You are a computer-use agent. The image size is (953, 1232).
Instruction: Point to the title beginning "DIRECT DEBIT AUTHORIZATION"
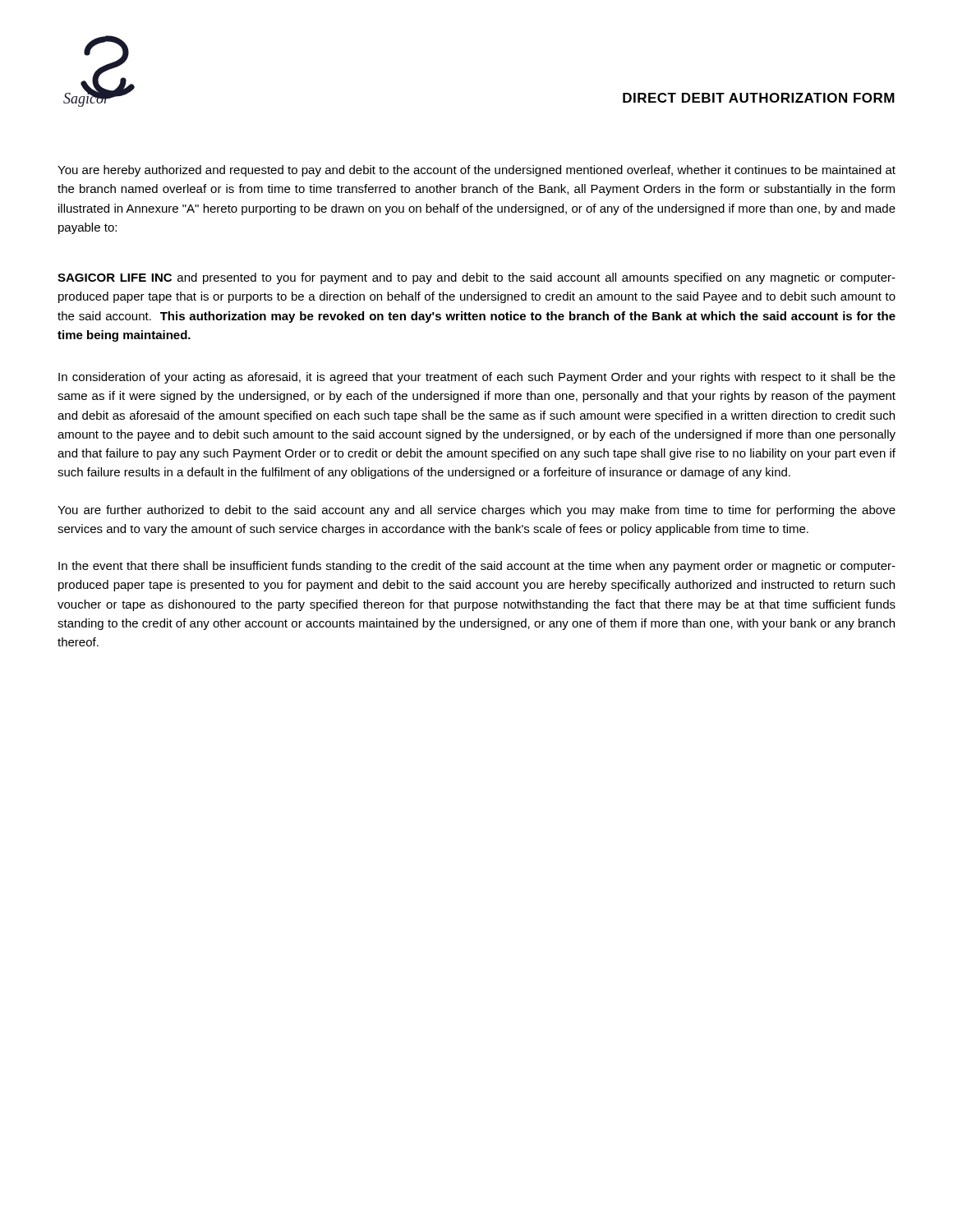point(759,98)
